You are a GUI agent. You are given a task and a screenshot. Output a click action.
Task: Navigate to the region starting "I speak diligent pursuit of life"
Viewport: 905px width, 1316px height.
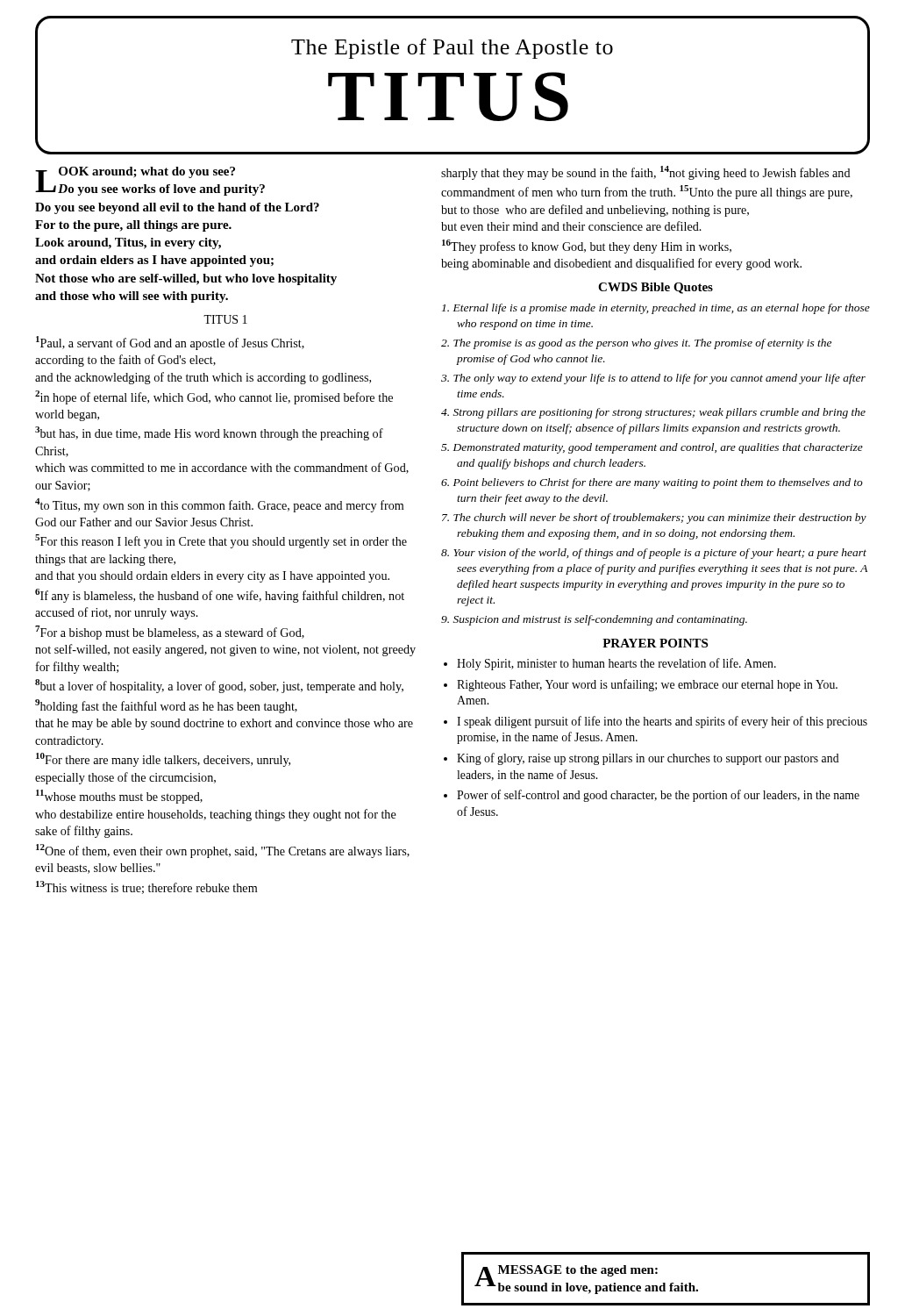pyautogui.click(x=662, y=730)
